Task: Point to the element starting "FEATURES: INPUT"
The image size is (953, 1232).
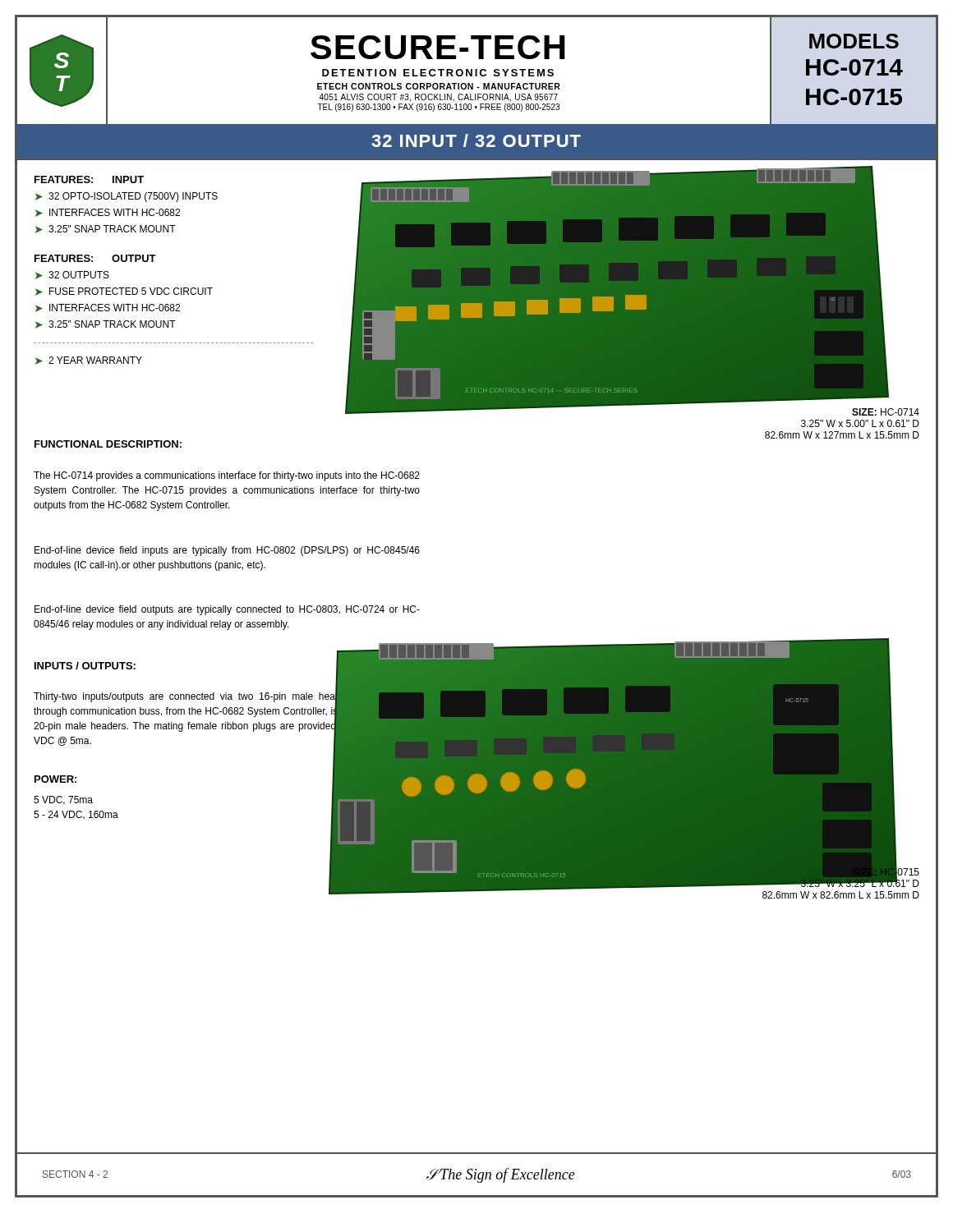Action: (89, 180)
